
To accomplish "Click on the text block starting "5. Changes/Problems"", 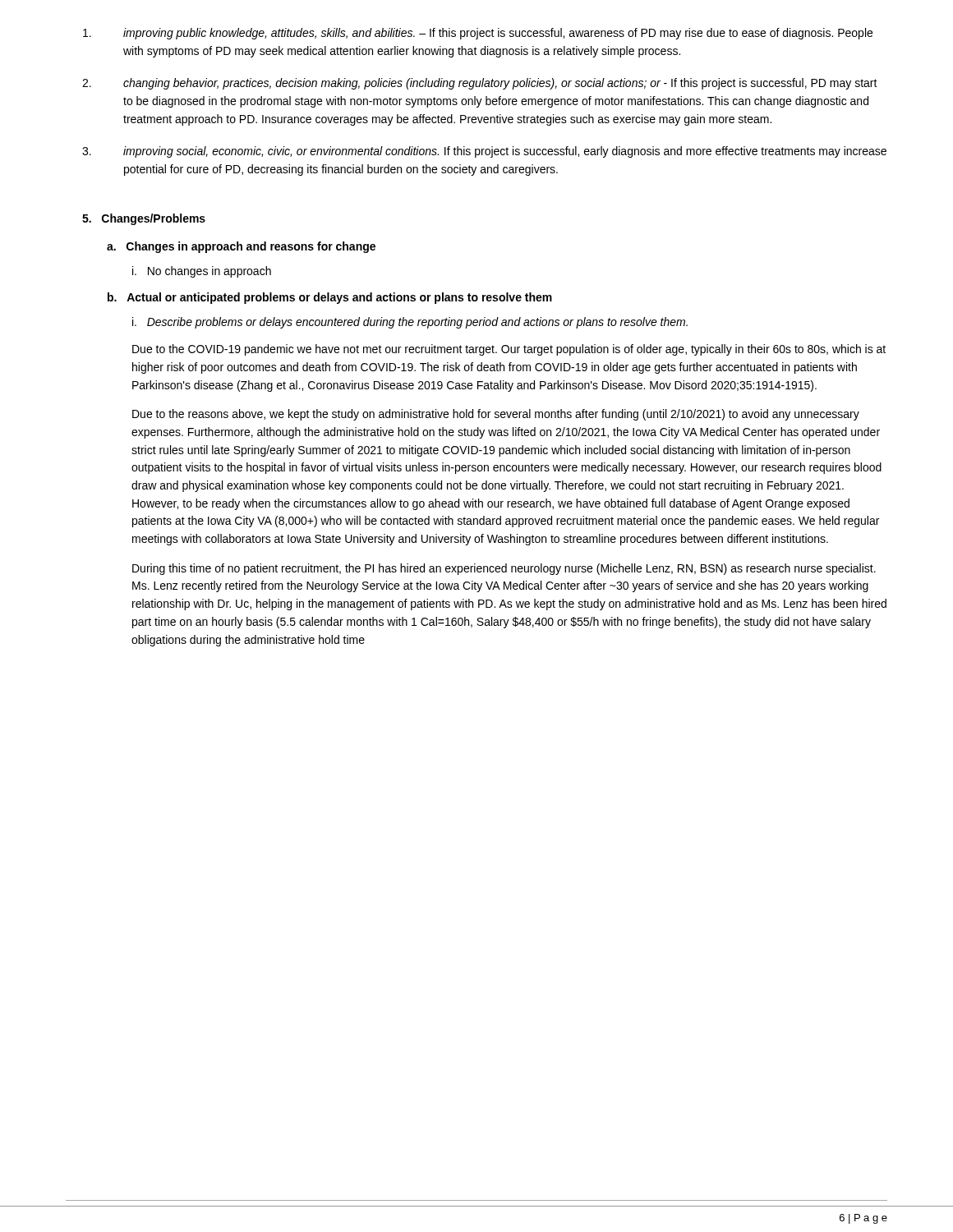I will [144, 218].
